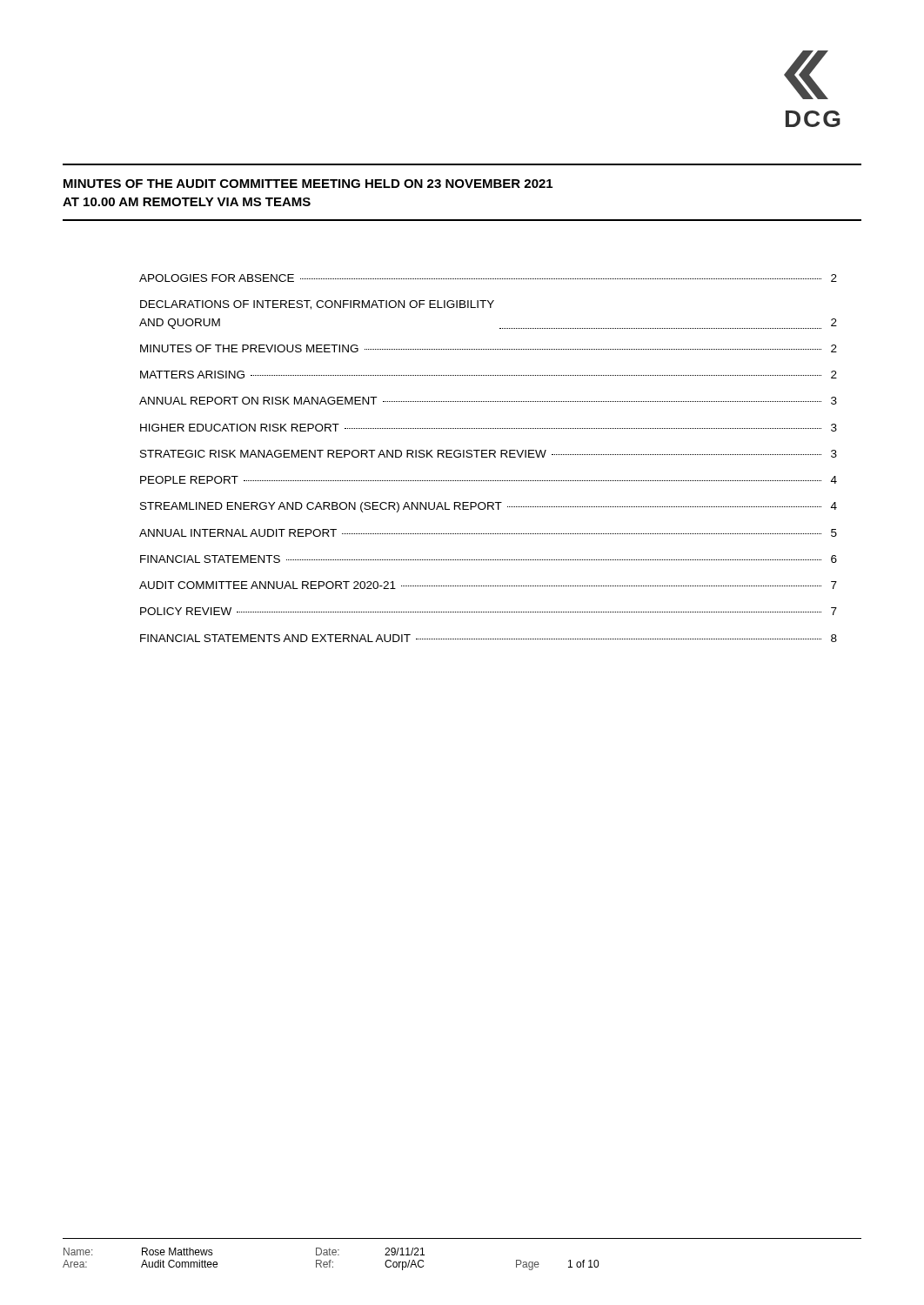This screenshot has height=1305, width=924.
Task: Find the text starting "PEOPLE REPORT 4"
Action: pos(488,480)
